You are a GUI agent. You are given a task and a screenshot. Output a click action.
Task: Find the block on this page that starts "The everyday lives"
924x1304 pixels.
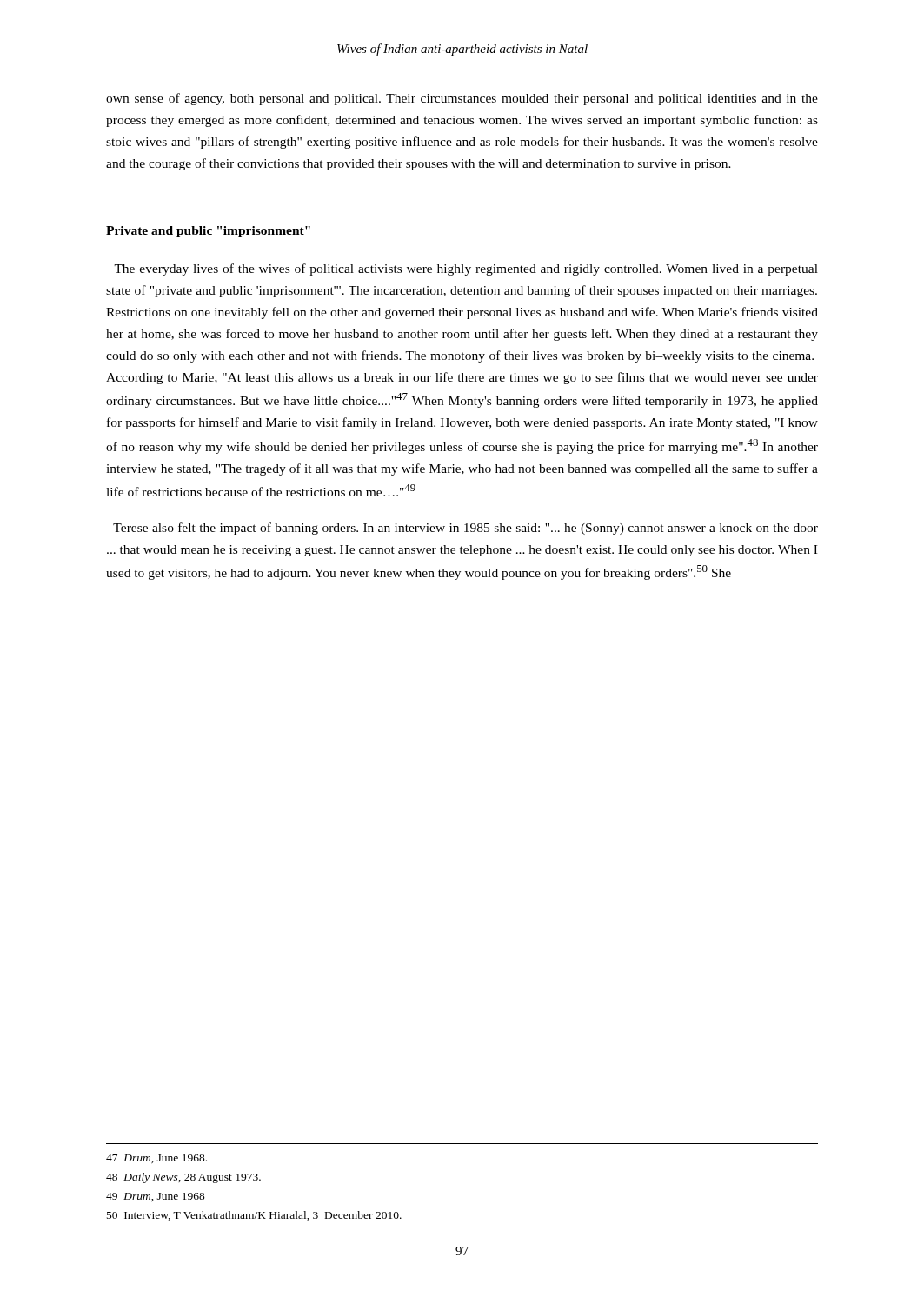click(x=462, y=380)
